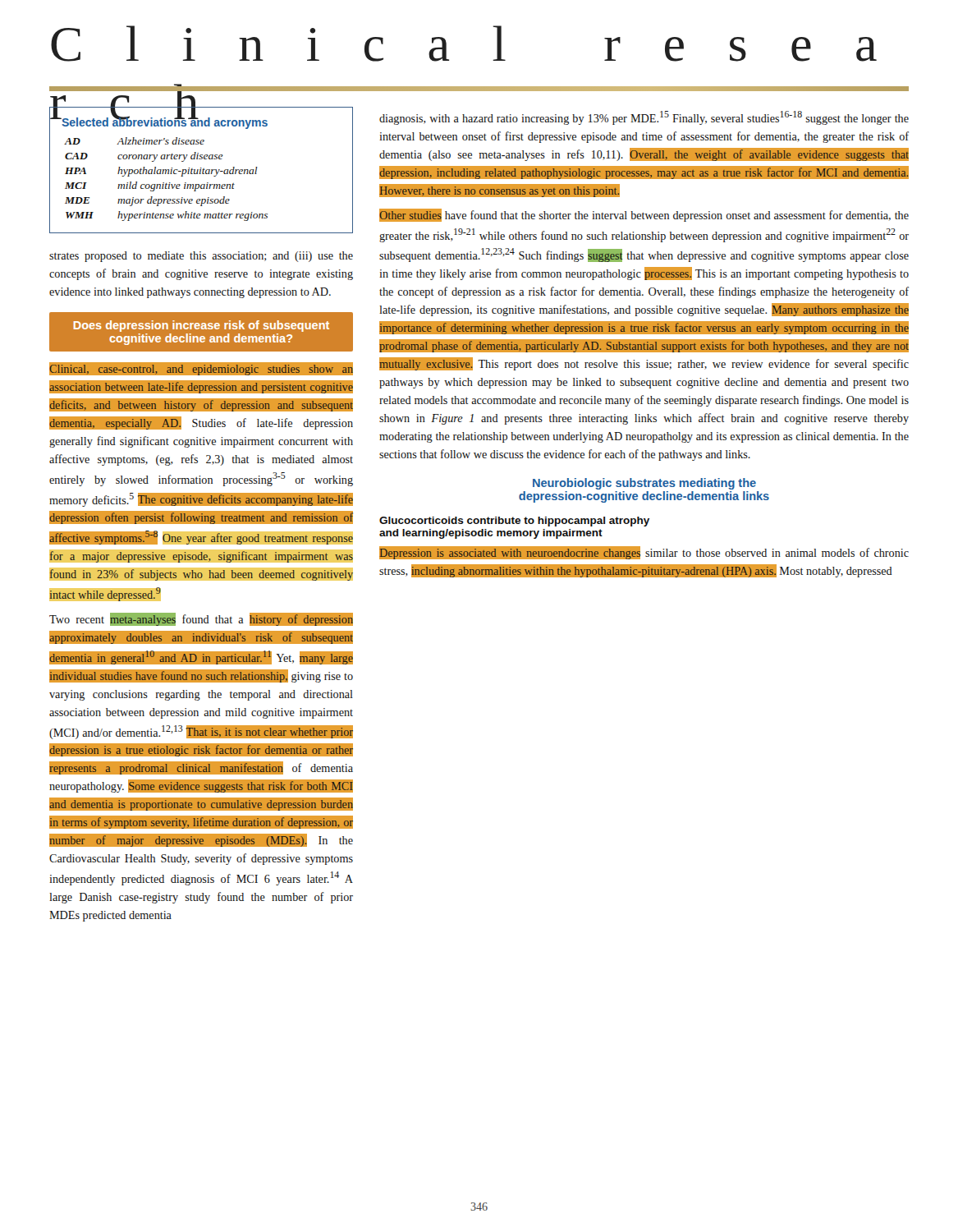This screenshot has width=958, height=1232.
Task: Point to the text starting "Does depression increase risk of subsequentcognitive decline and"
Action: click(201, 332)
